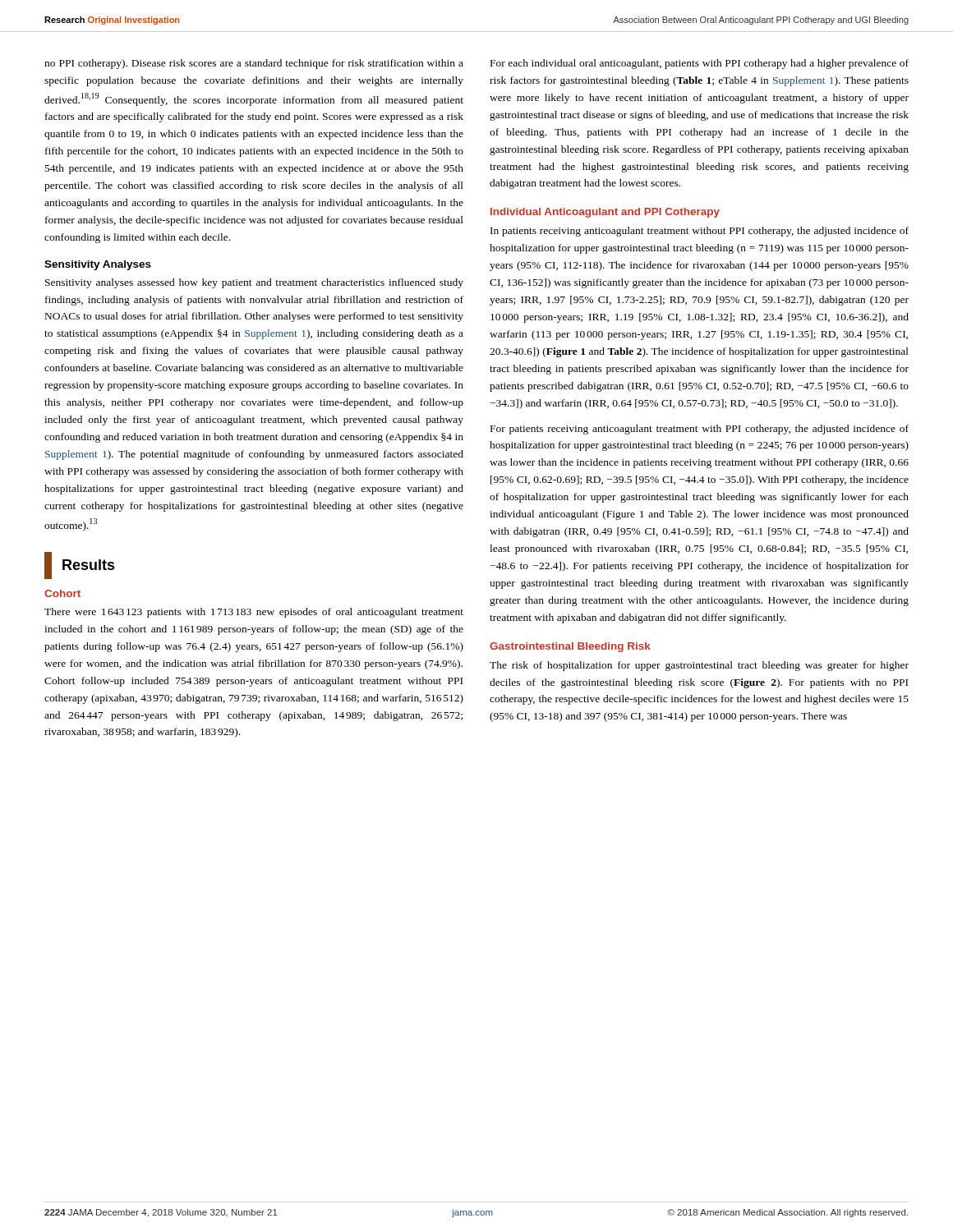Point to the block starting "Sensitivity analyses assessed how key patient and treatment"
The image size is (953, 1232).
(x=254, y=403)
